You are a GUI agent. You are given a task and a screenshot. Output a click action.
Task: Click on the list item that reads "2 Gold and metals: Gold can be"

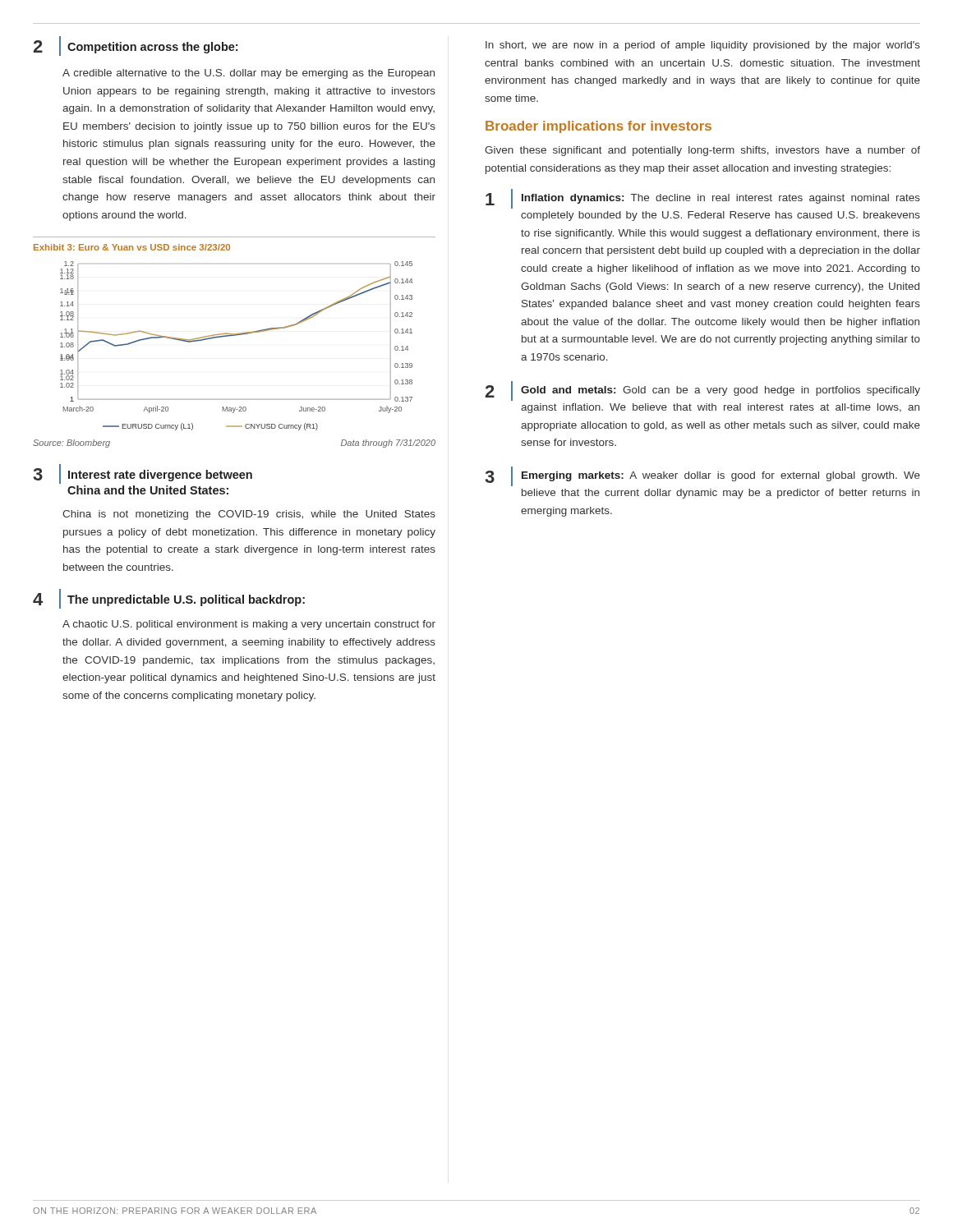click(x=702, y=416)
